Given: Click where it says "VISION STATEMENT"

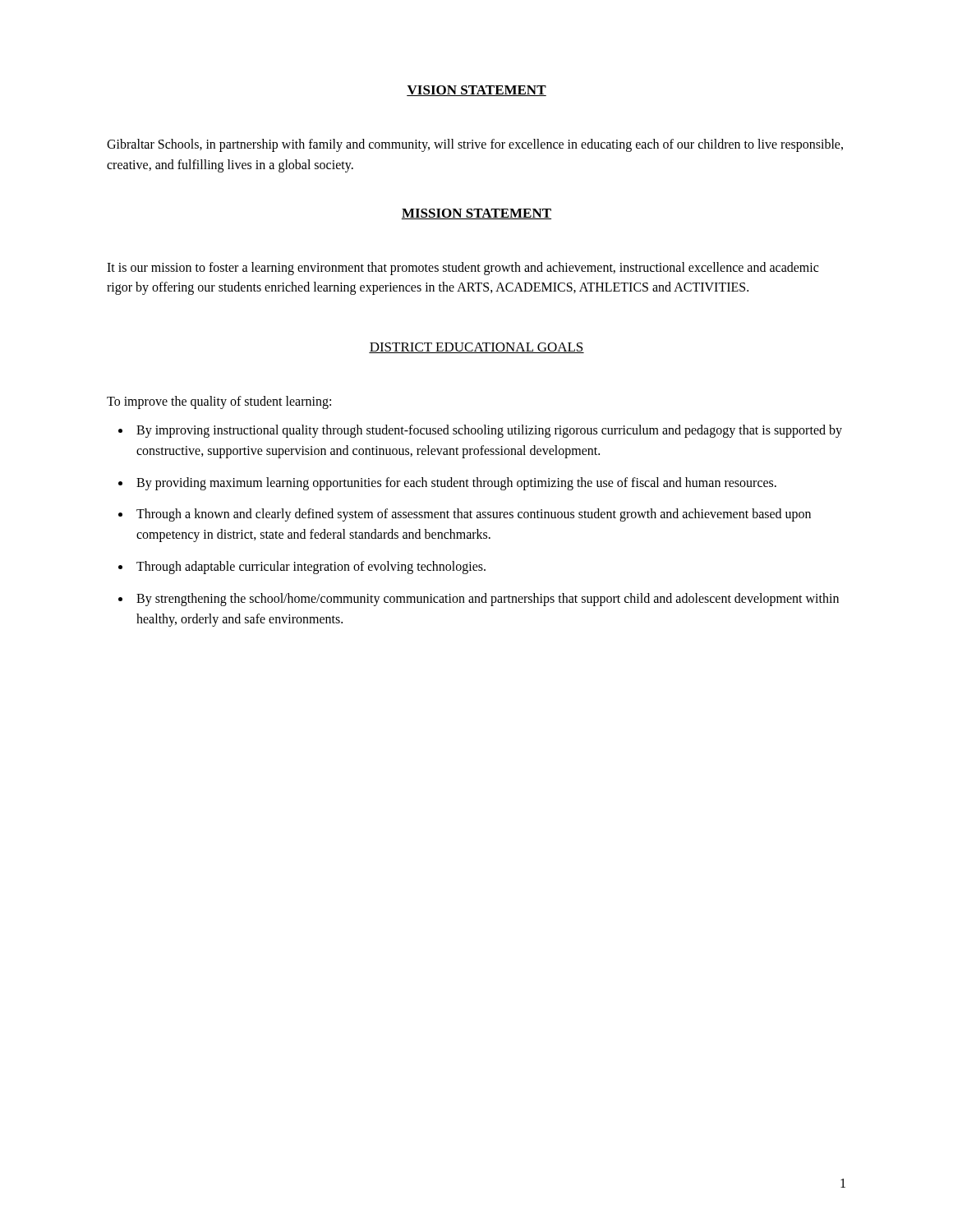Looking at the screenshot, I should (x=476, y=90).
